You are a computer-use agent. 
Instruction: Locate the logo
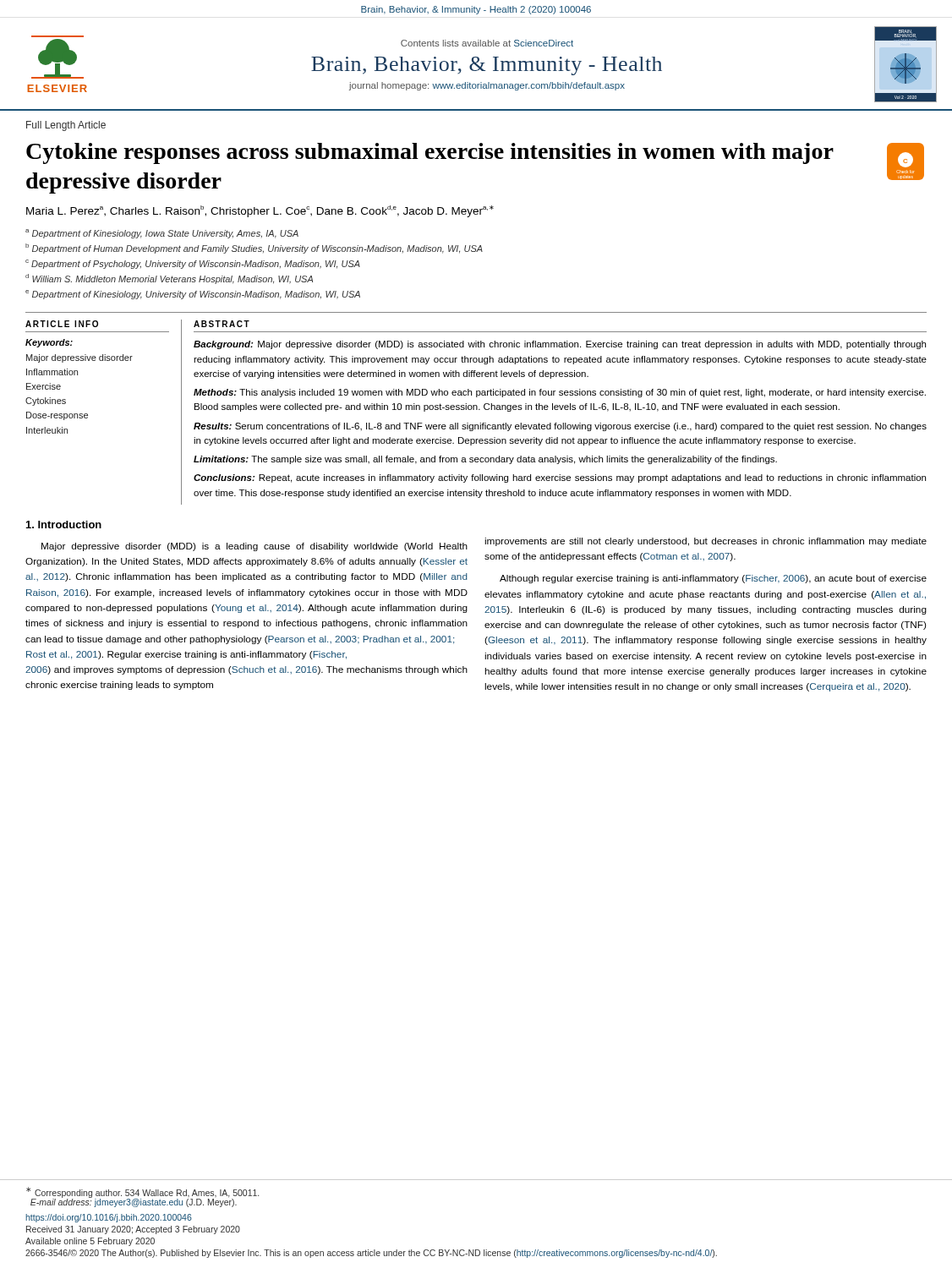point(58,64)
